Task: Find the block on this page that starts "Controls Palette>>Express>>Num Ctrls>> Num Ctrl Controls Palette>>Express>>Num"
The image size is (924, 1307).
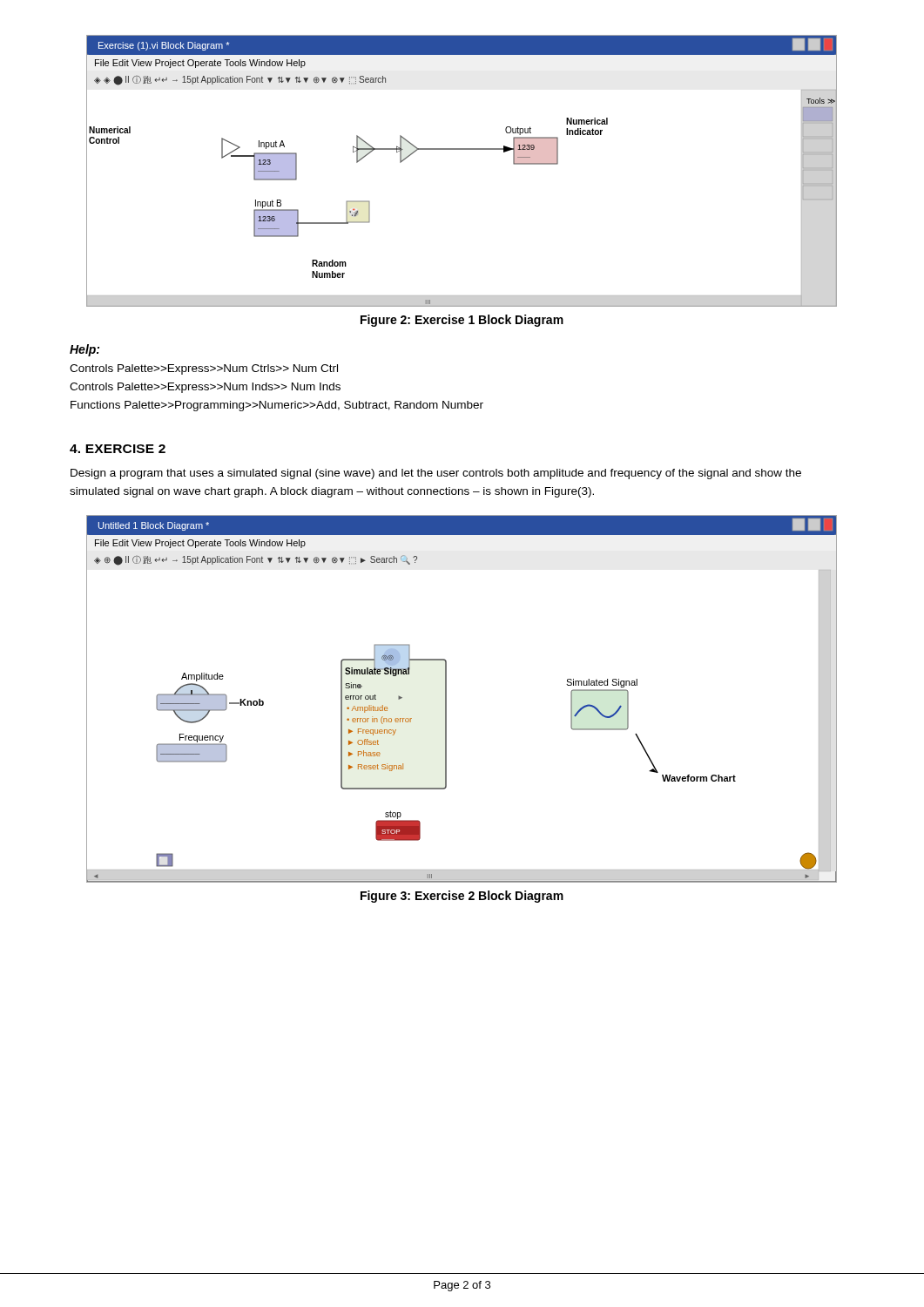Action: pos(277,386)
